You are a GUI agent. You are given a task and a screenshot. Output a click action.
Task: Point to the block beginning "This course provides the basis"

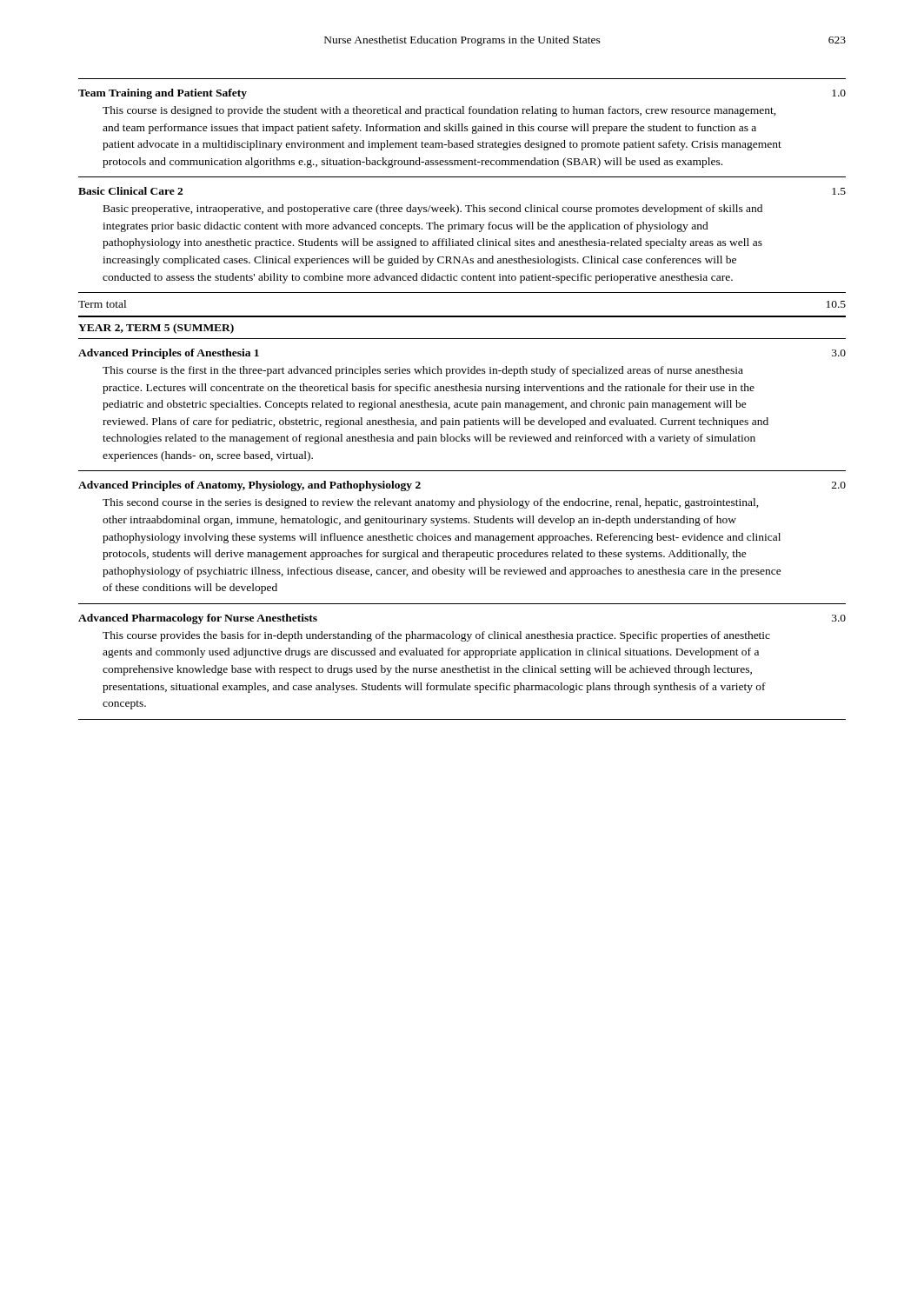(x=436, y=669)
